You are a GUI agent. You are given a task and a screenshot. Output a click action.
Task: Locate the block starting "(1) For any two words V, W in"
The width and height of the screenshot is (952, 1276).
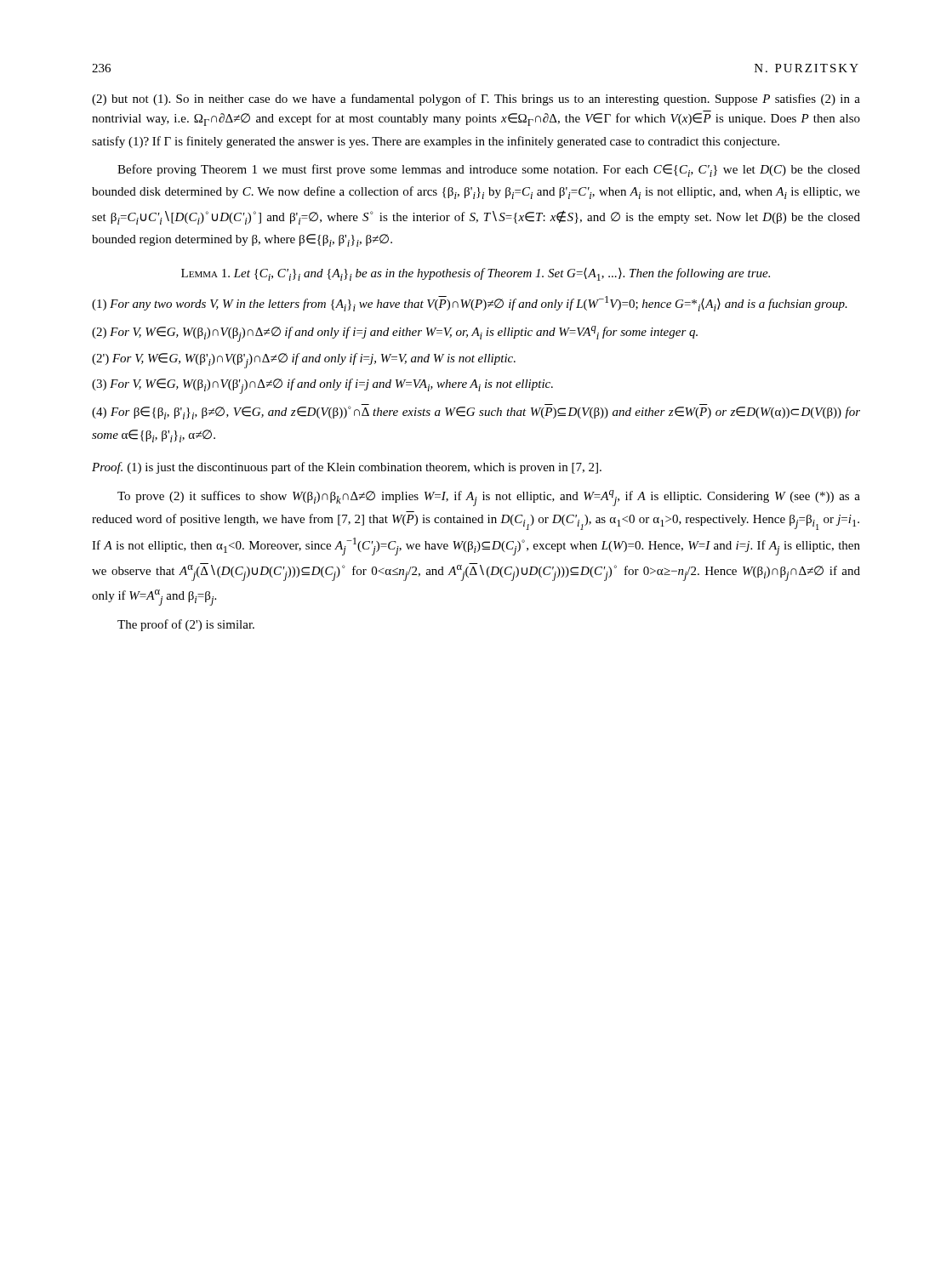pyautogui.click(x=476, y=304)
